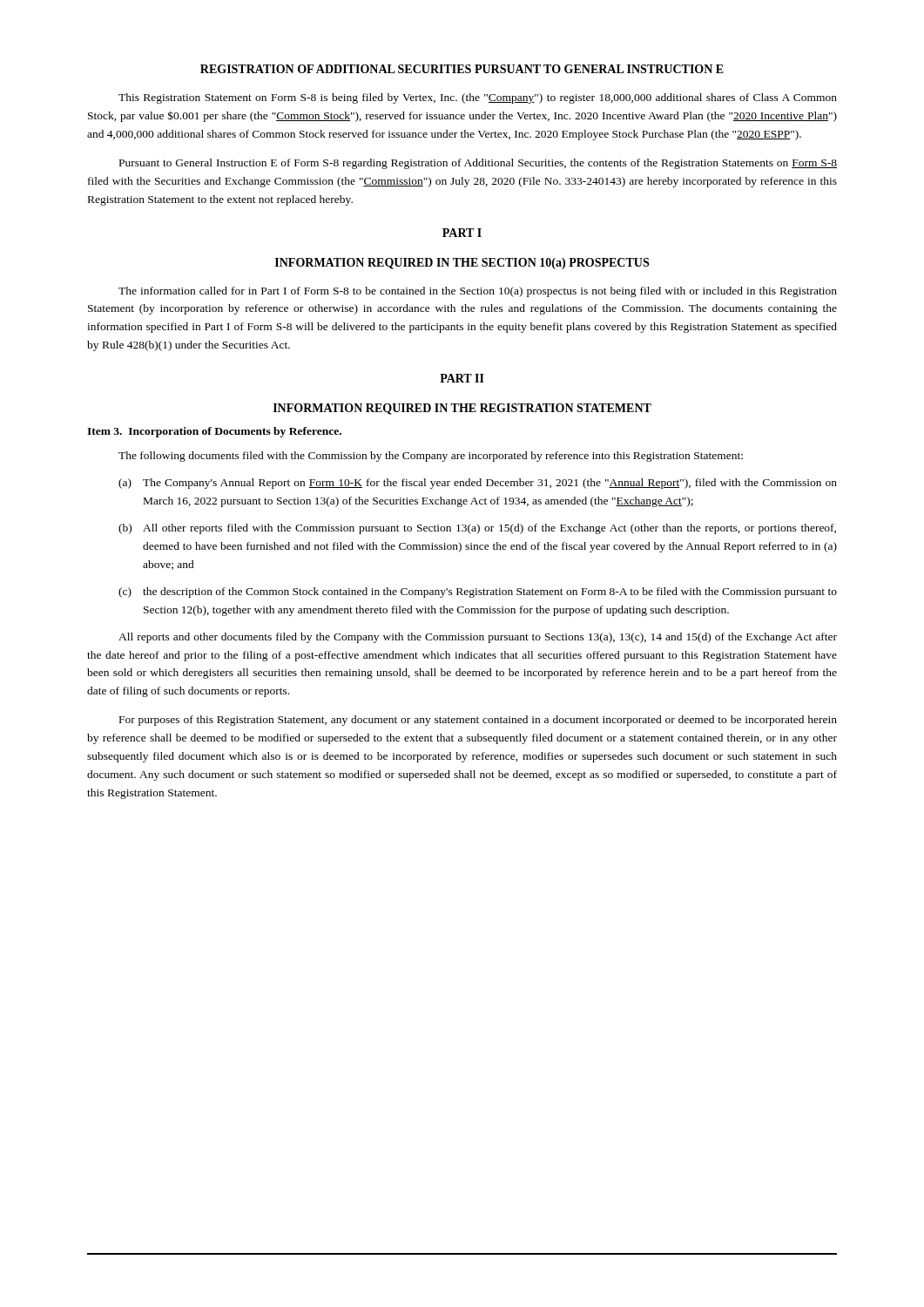924x1307 pixels.
Task: Locate the title
Action: pos(462,69)
